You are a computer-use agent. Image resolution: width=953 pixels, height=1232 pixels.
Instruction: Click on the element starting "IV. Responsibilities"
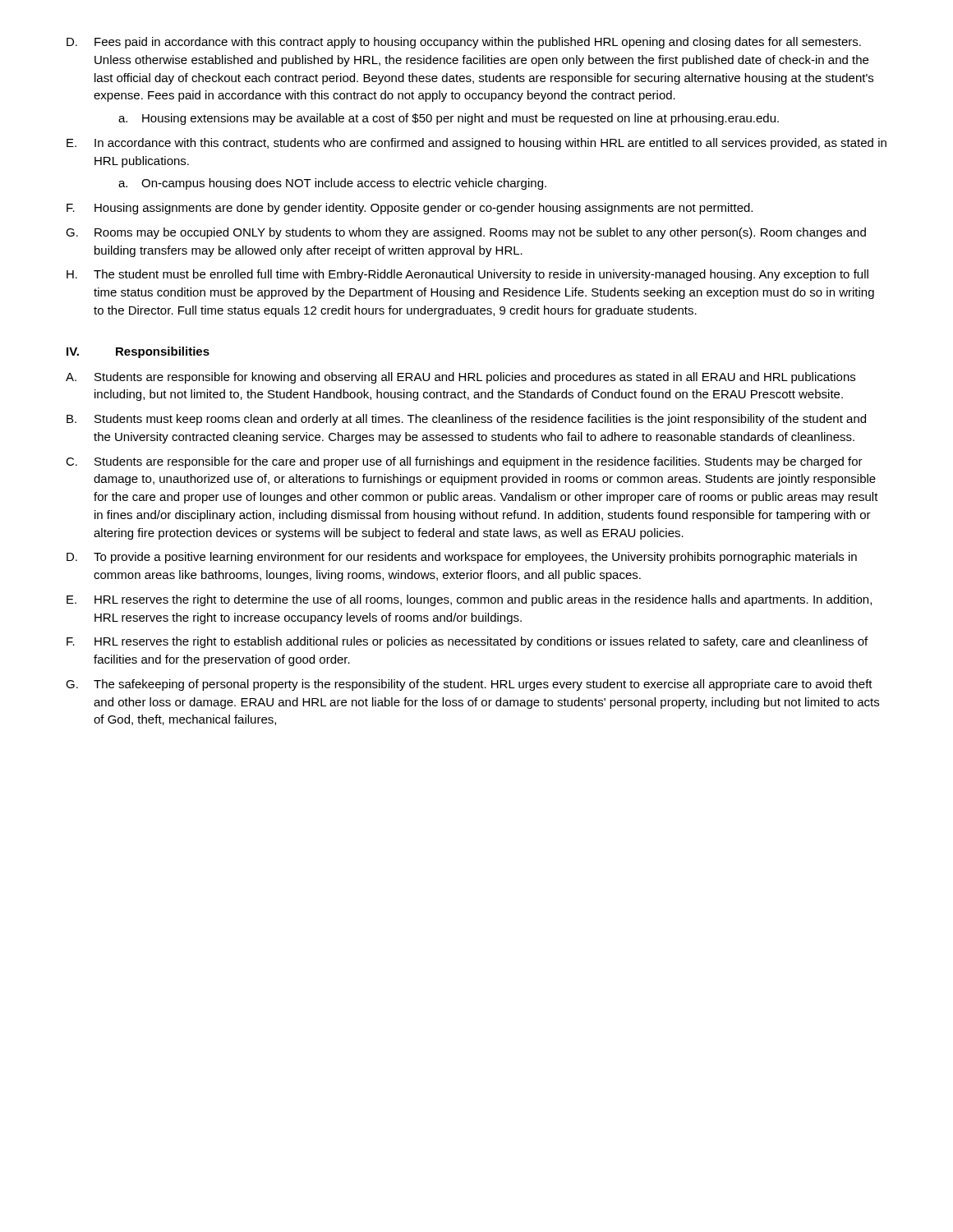(x=138, y=351)
